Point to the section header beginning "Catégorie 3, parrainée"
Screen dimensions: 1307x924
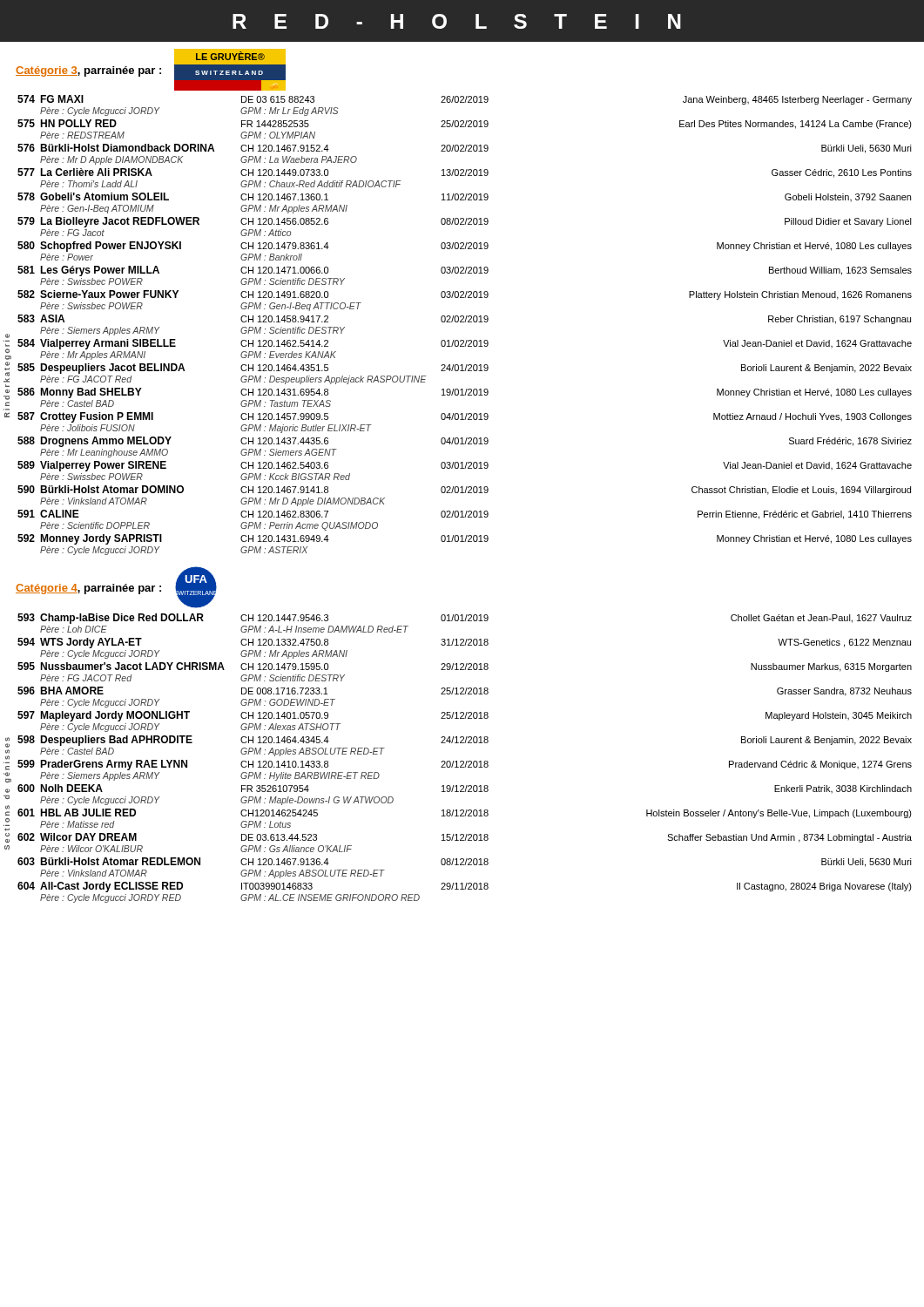[89, 70]
